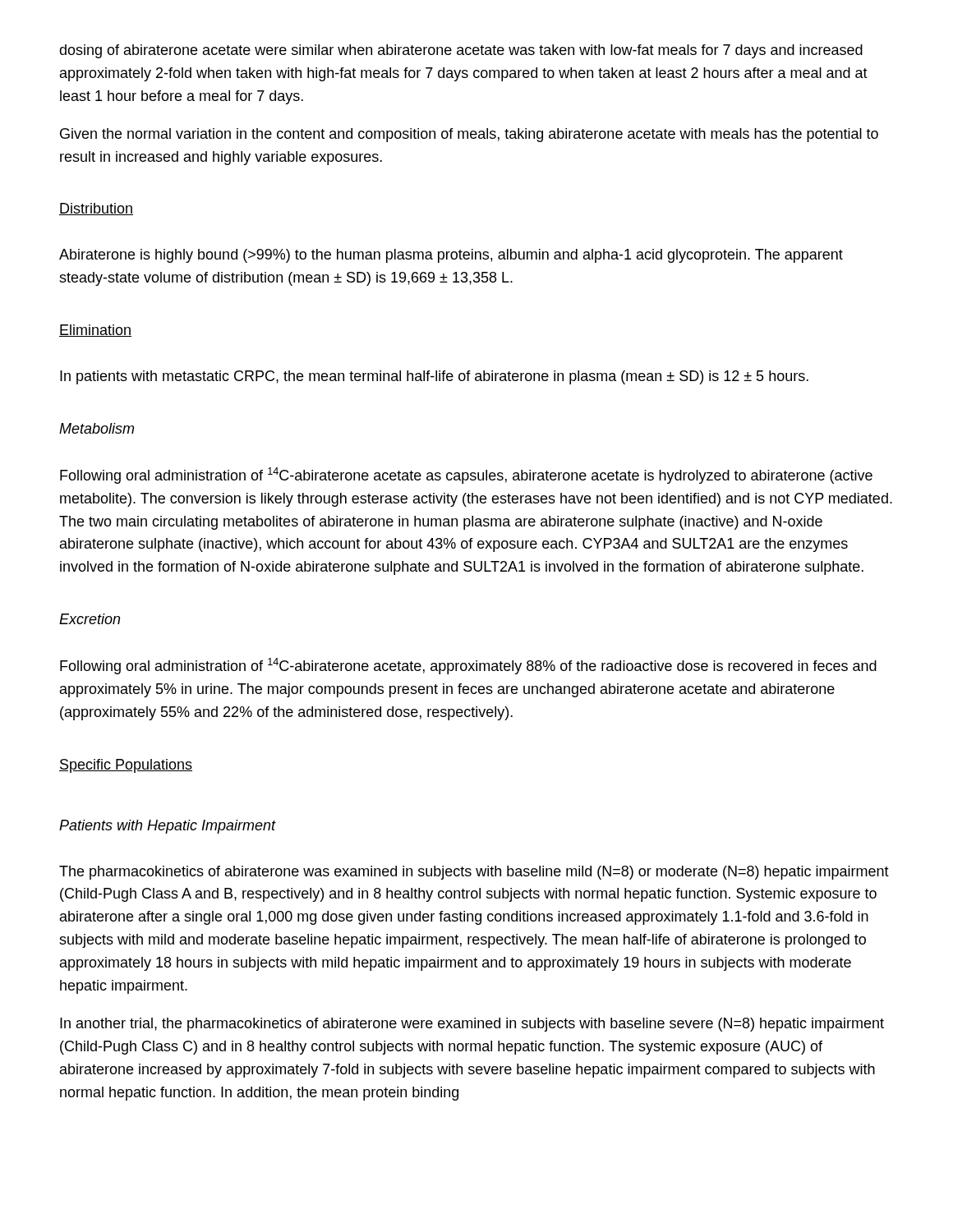This screenshot has width=953, height=1232.
Task: Select the passage starting "dosing of abiraterone acetate were similar when"
Action: (463, 73)
